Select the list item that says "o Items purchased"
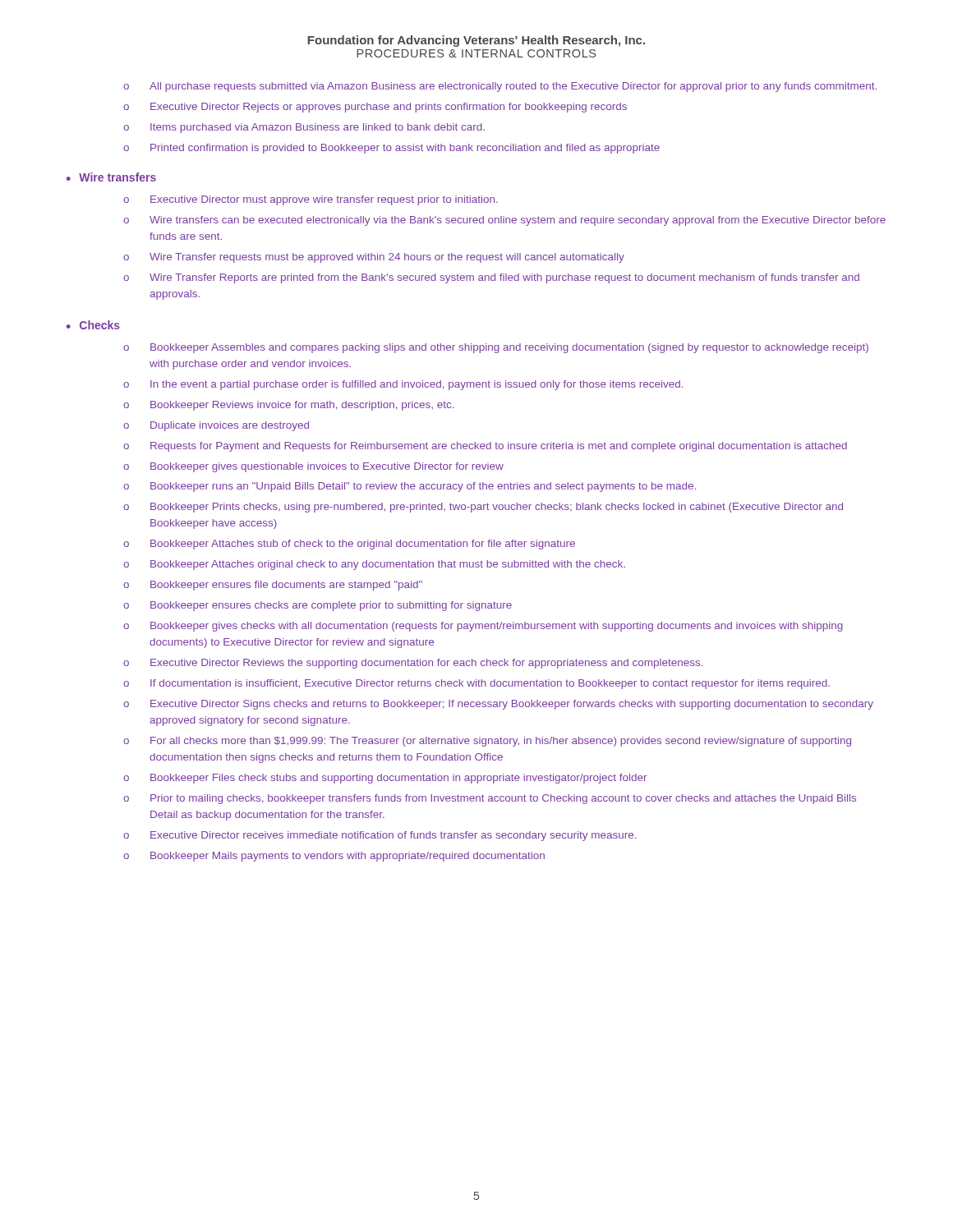 304,128
